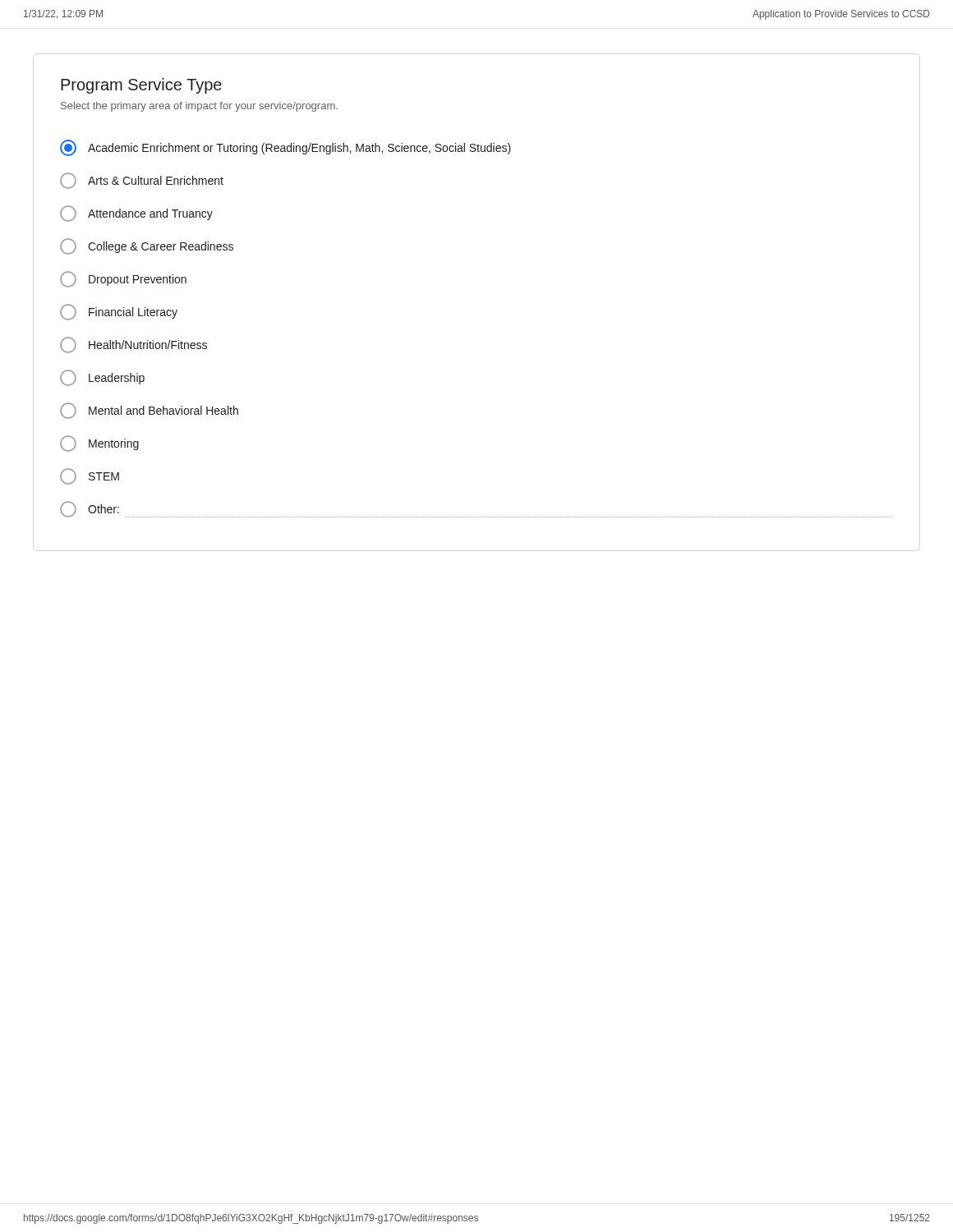The width and height of the screenshot is (953, 1232).
Task: Find the list item that reads "Financial Literacy"
Action: coord(119,312)
